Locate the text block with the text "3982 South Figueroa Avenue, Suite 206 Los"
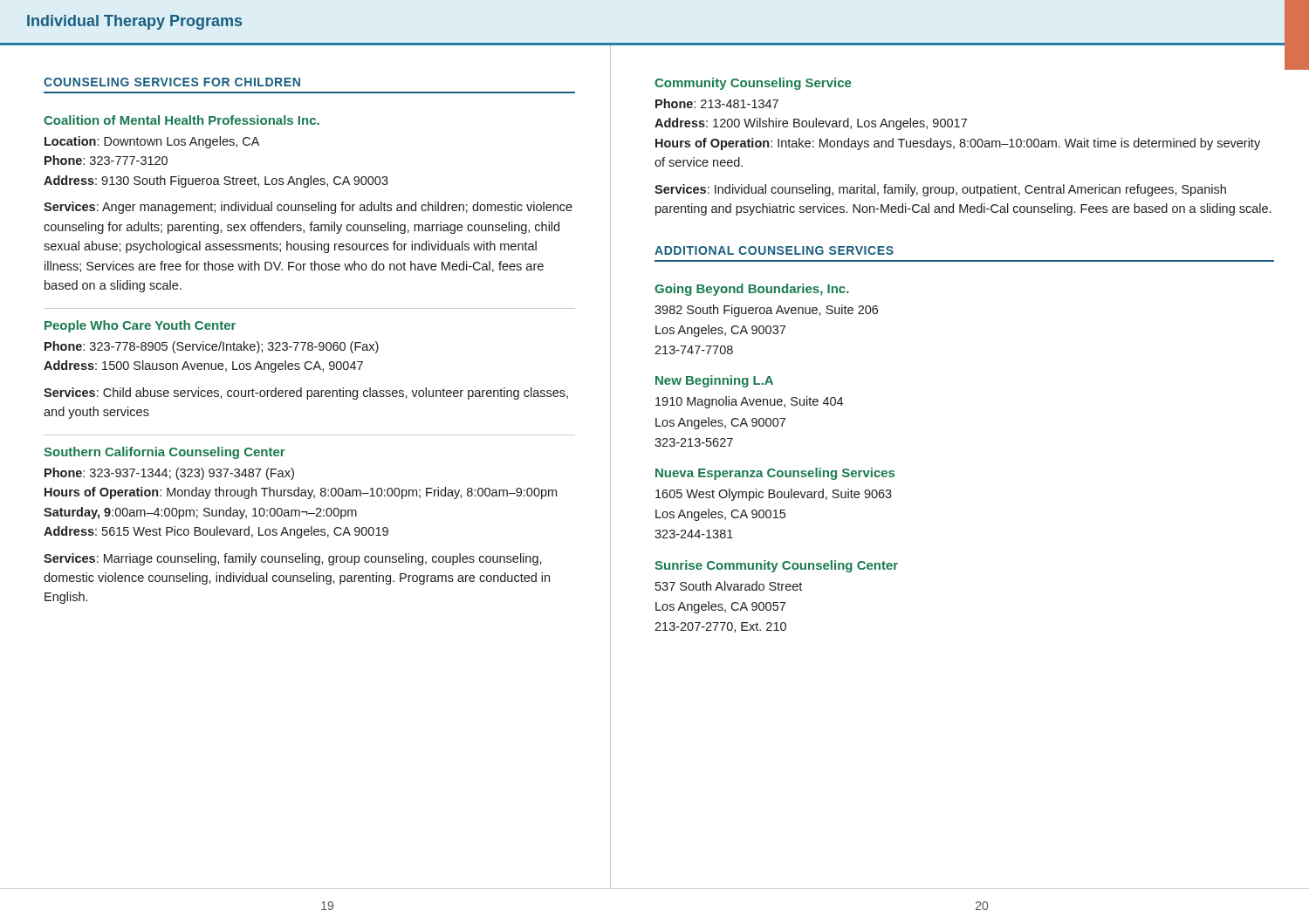 [767, 330]
